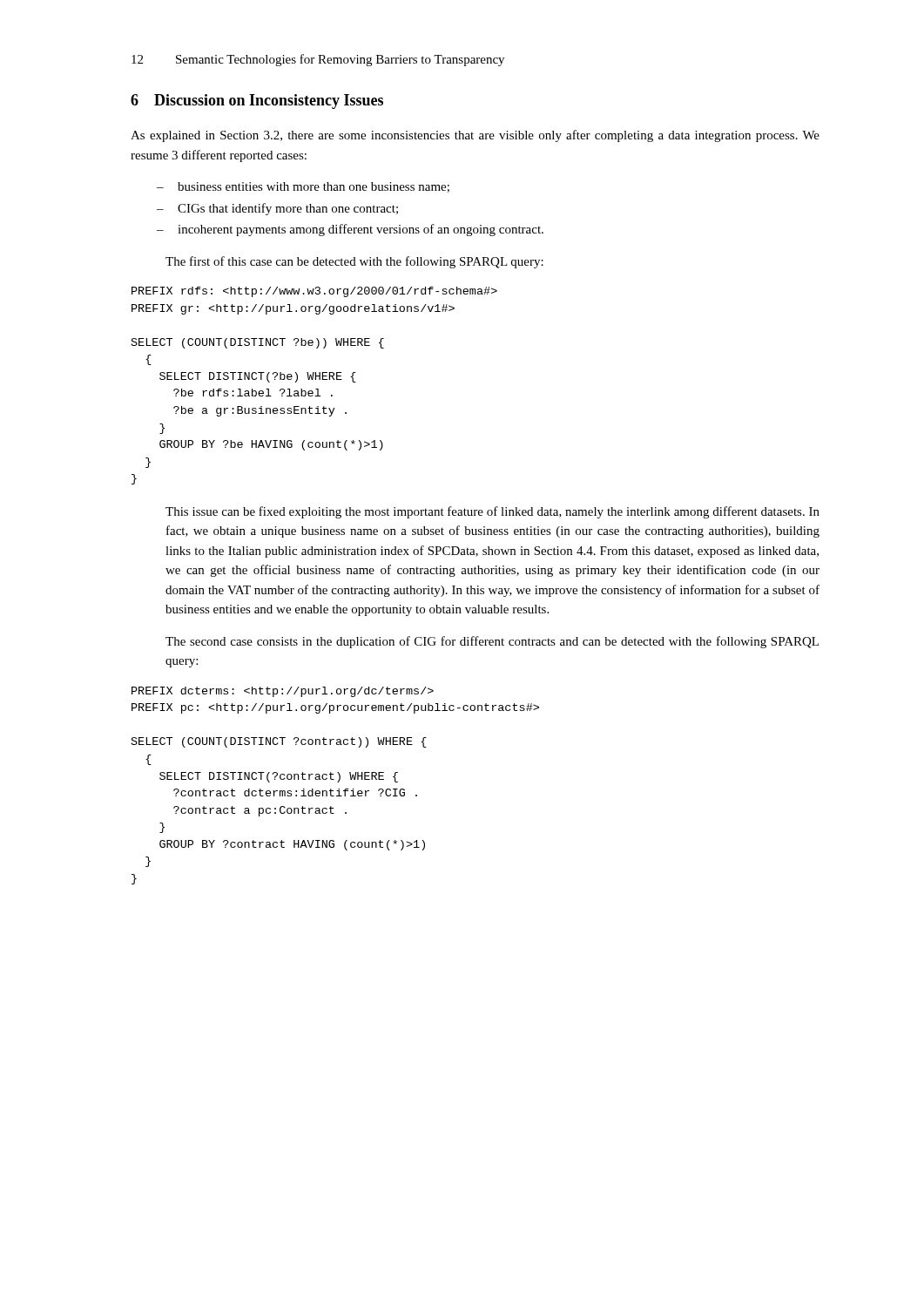The width and height of the screenshot is (924, 1307).
Task: Click on the element starting "The first of"
Action: click(355, 261)
